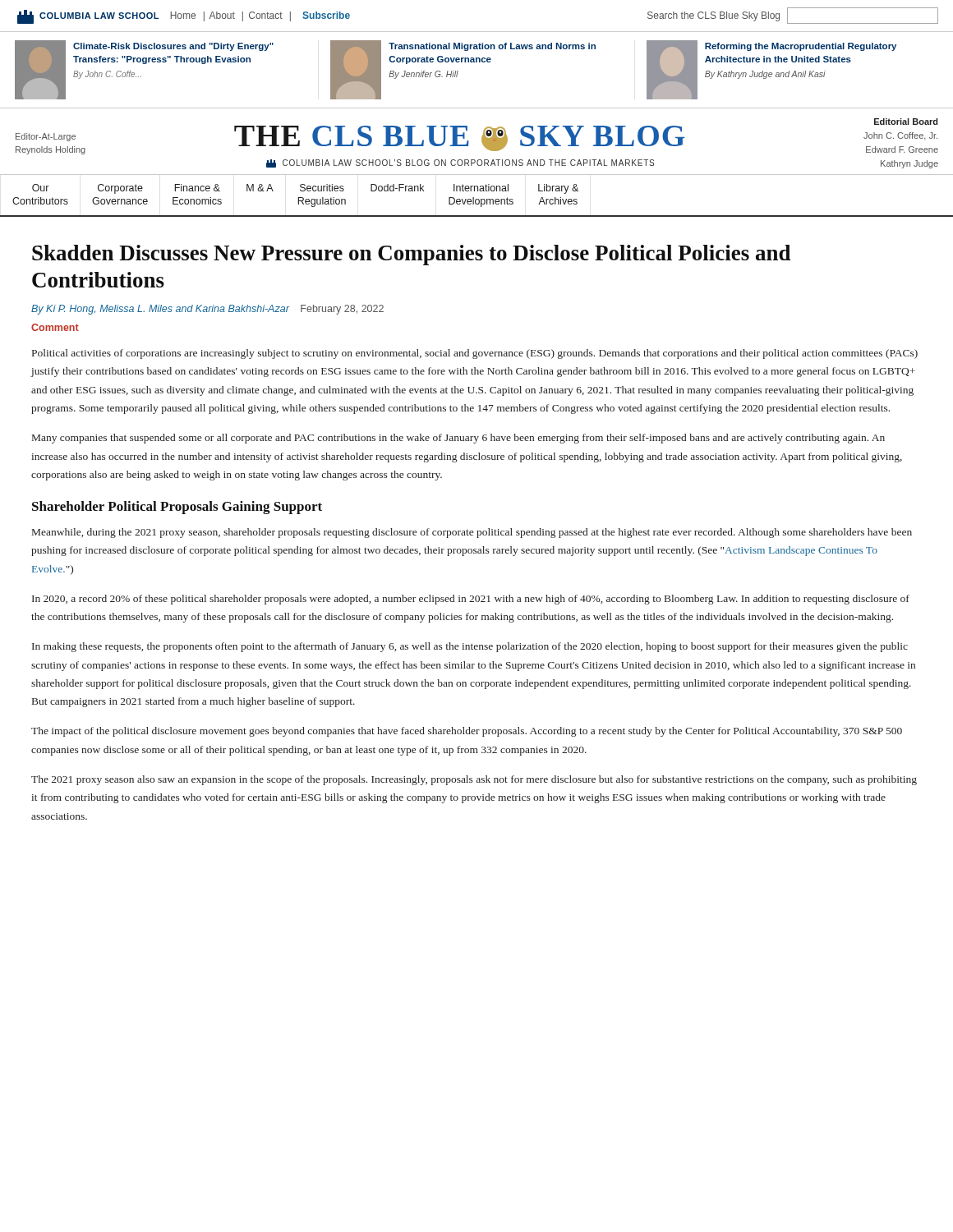Find the text block starting "Editor-At-LargeReynolds Holding"

50,143
